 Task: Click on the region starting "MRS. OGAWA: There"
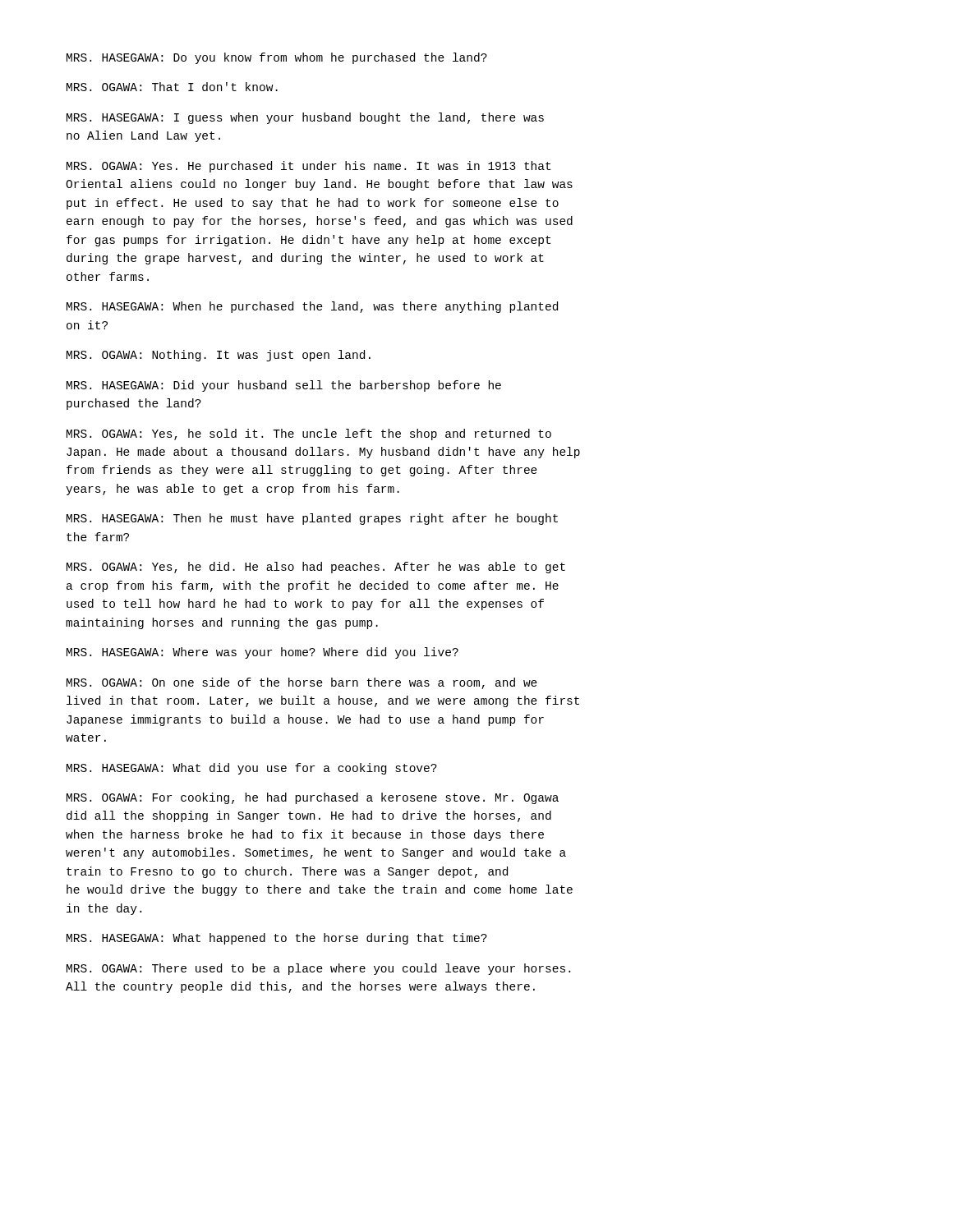[476, 978]
